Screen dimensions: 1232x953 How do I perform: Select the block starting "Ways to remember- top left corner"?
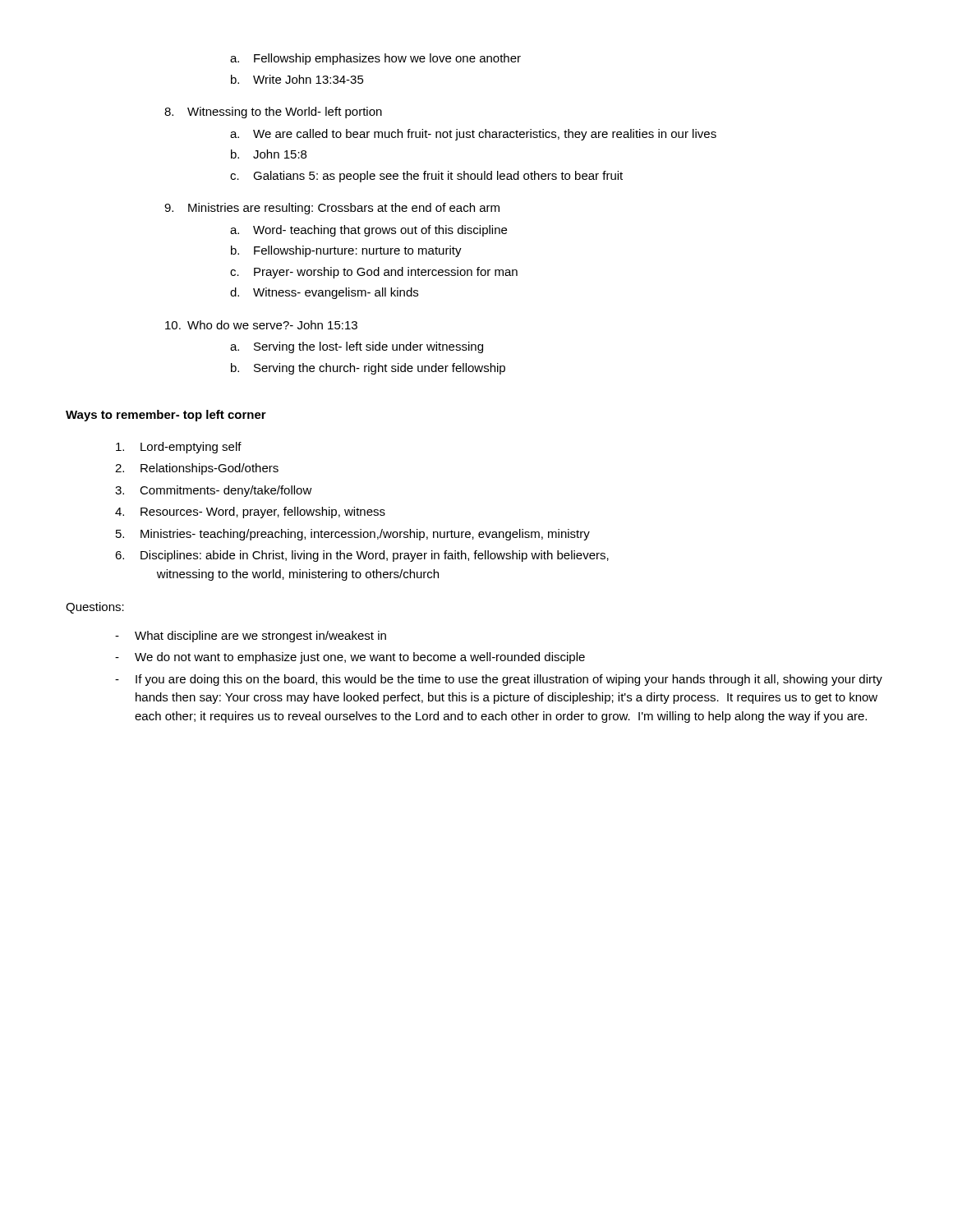[x=166, y=414]
